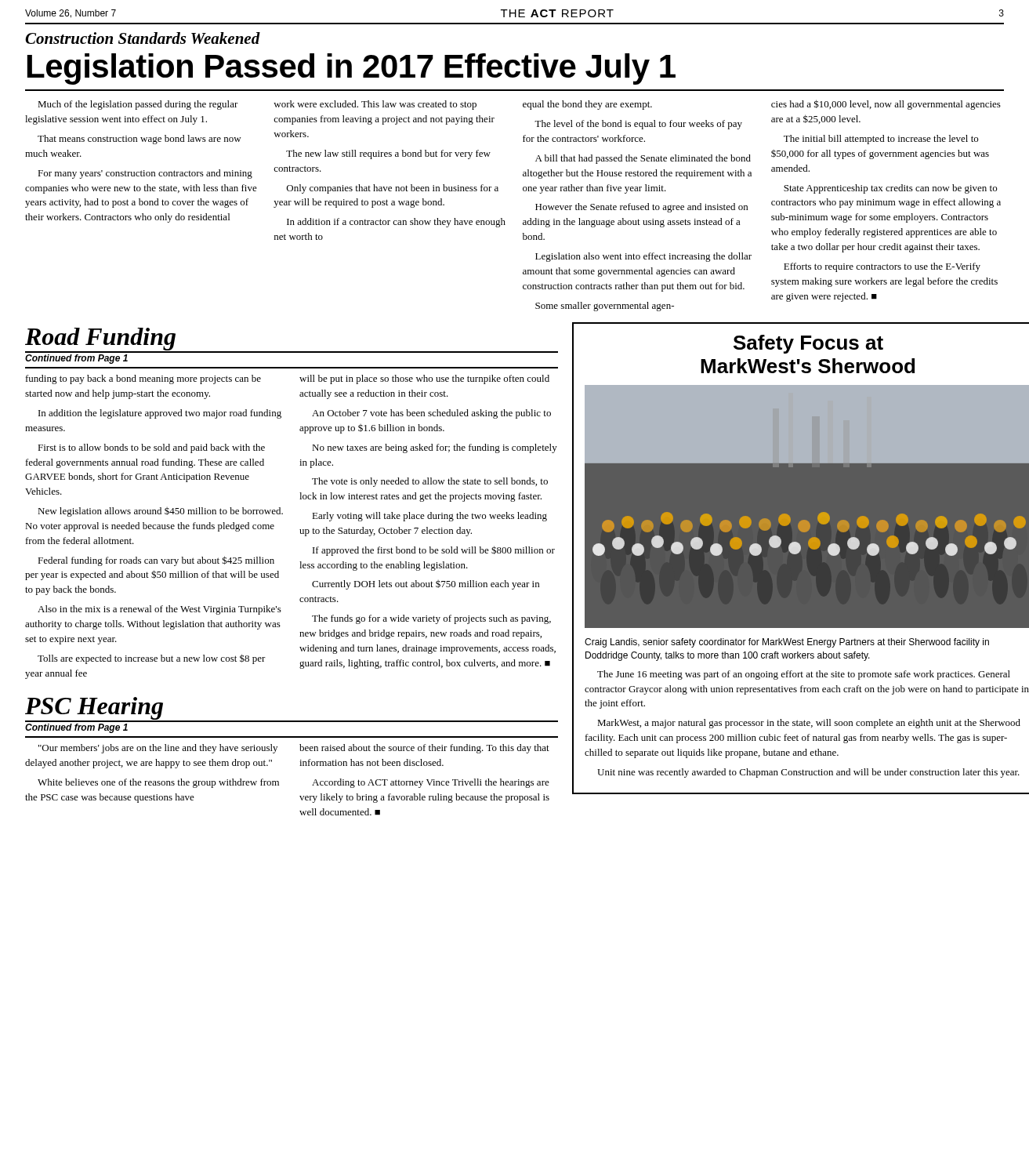Locate the text block with the text "work were excluded. This law was created to"
Screen dimensions: 1176x1029
(x=375, y=105)
